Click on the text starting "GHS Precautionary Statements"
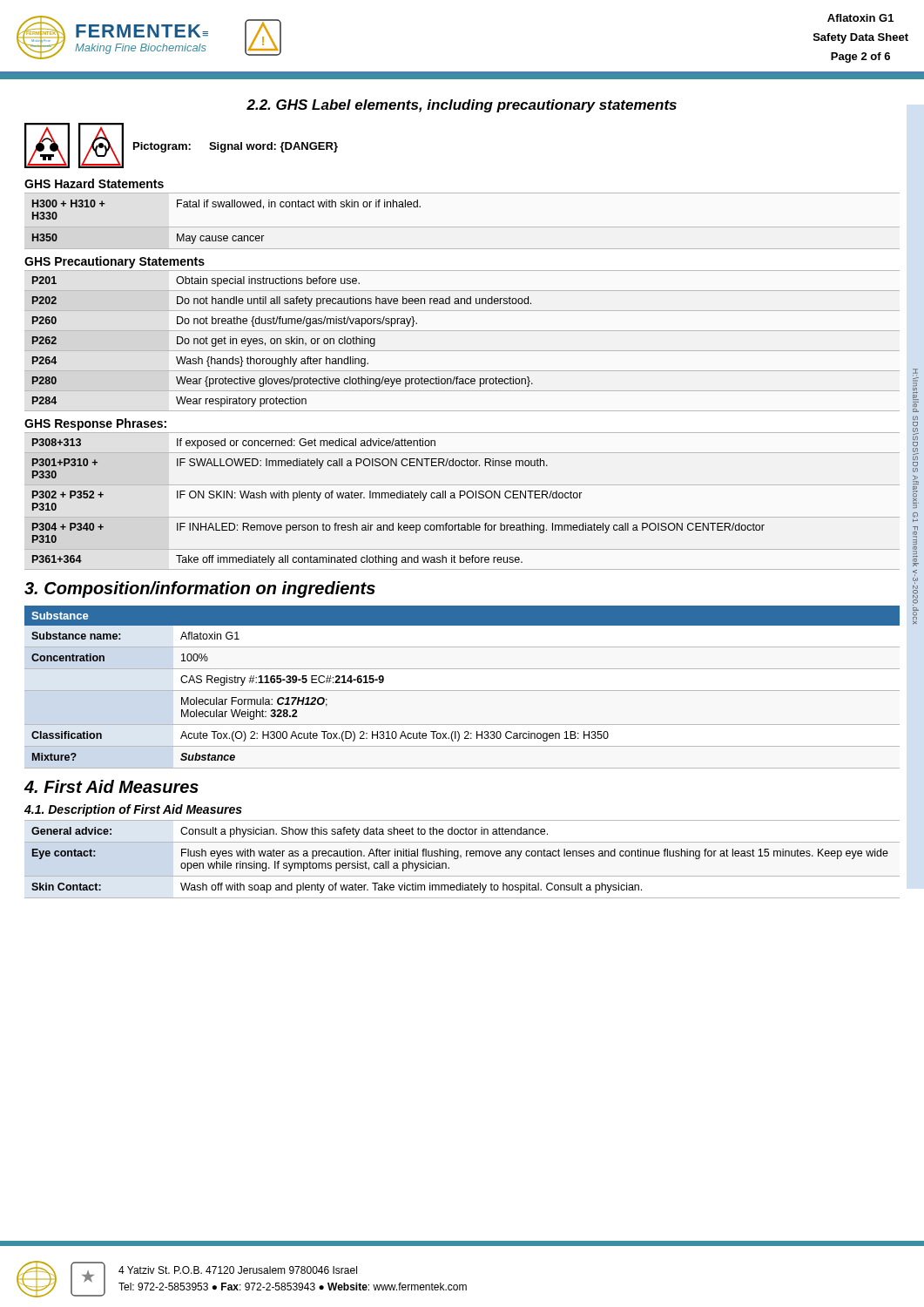This screenshot has width=924, height=1307. point(115,262)
